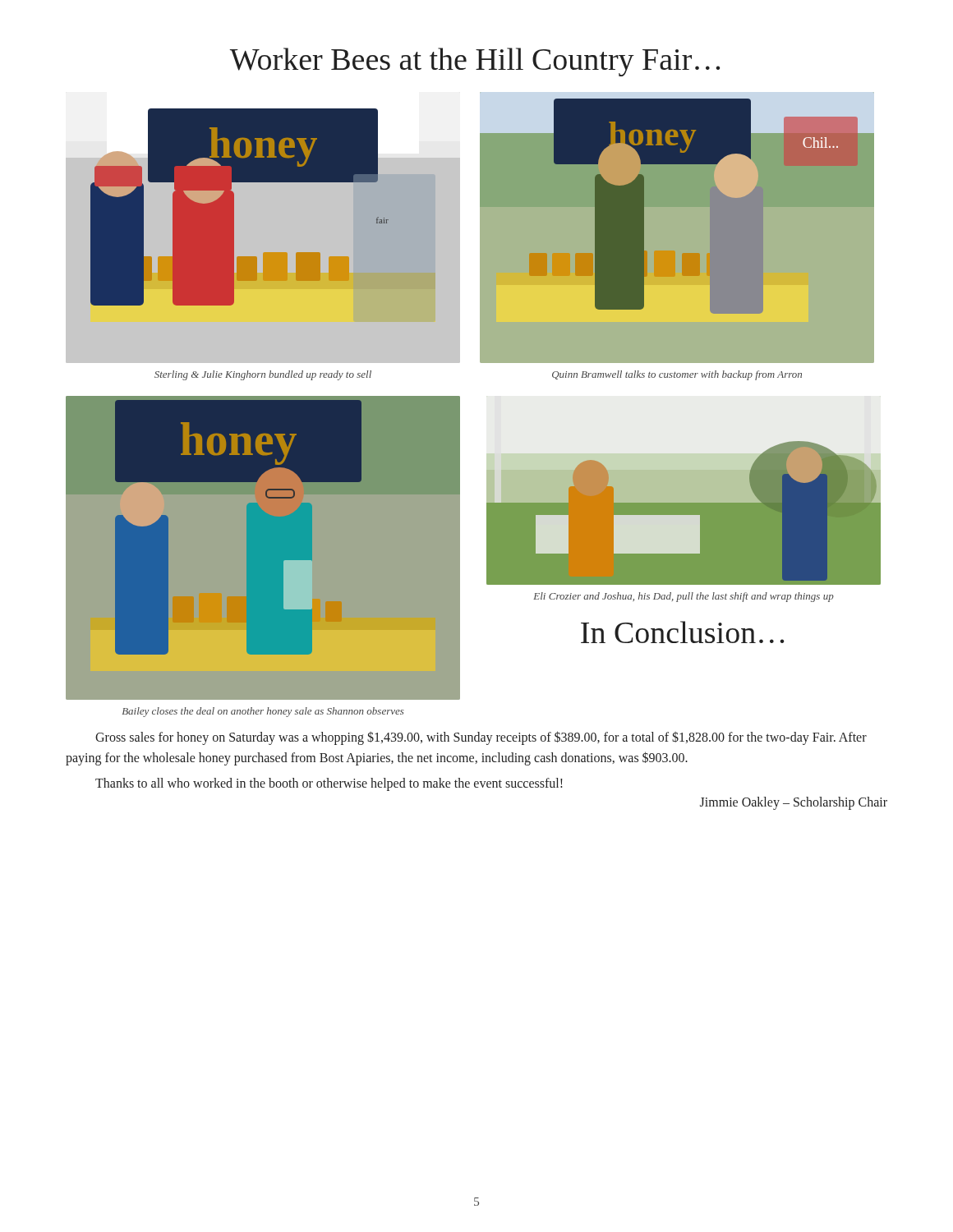Screen dimensions: 1232x953
Task: Click the passage that begins "Thanks to all who worked"
Action: click(x=476, y=784)
